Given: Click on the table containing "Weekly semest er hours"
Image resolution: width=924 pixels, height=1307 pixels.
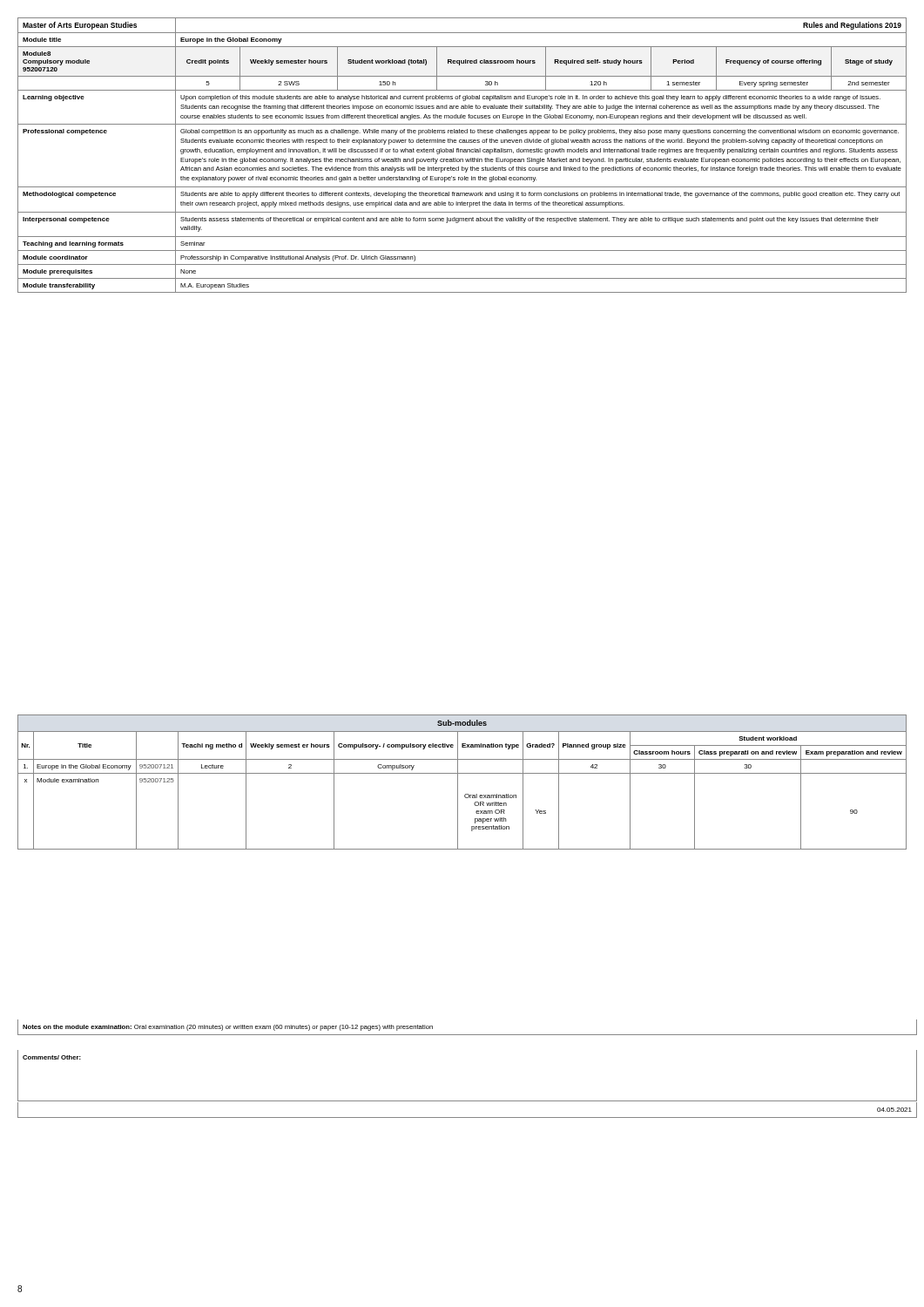Looking at the screenshot, I should pos(462,782).
